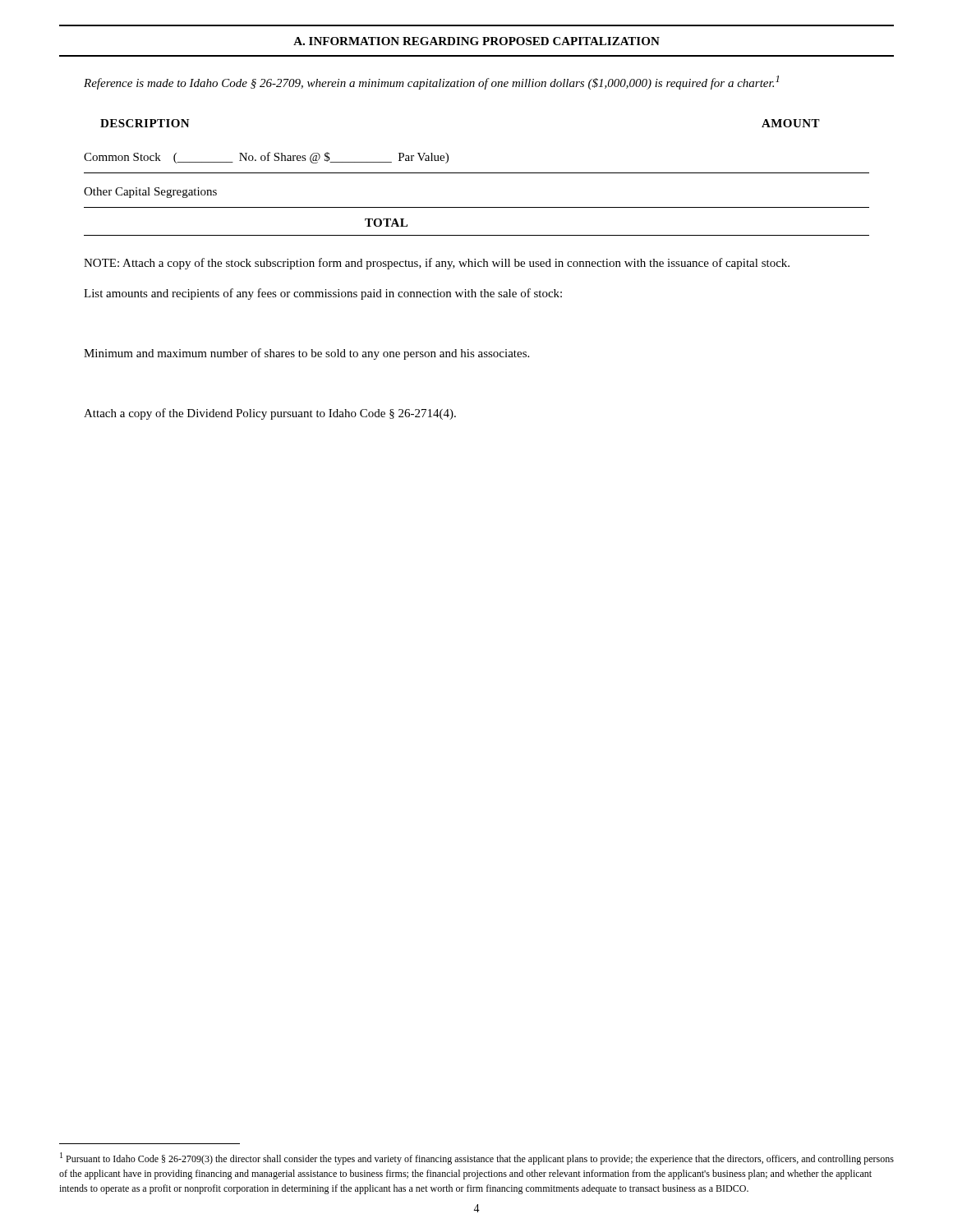Locate the passage starting "List amounts and recipients of any fees"
Image resolution: width=953 pixels, height=1232 pixels.
coord(323,293)
